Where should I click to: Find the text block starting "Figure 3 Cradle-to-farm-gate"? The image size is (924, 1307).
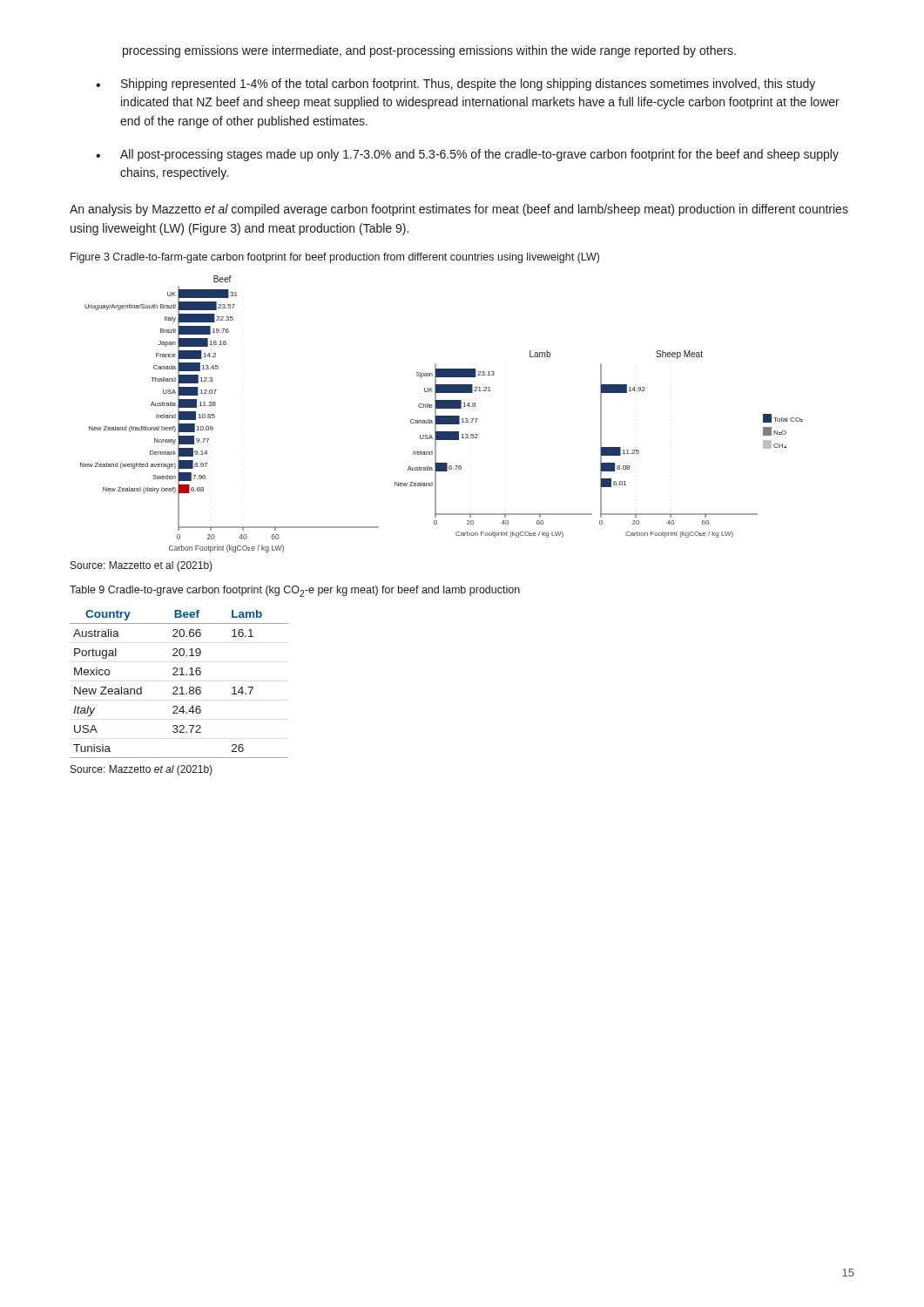[335, 257]
